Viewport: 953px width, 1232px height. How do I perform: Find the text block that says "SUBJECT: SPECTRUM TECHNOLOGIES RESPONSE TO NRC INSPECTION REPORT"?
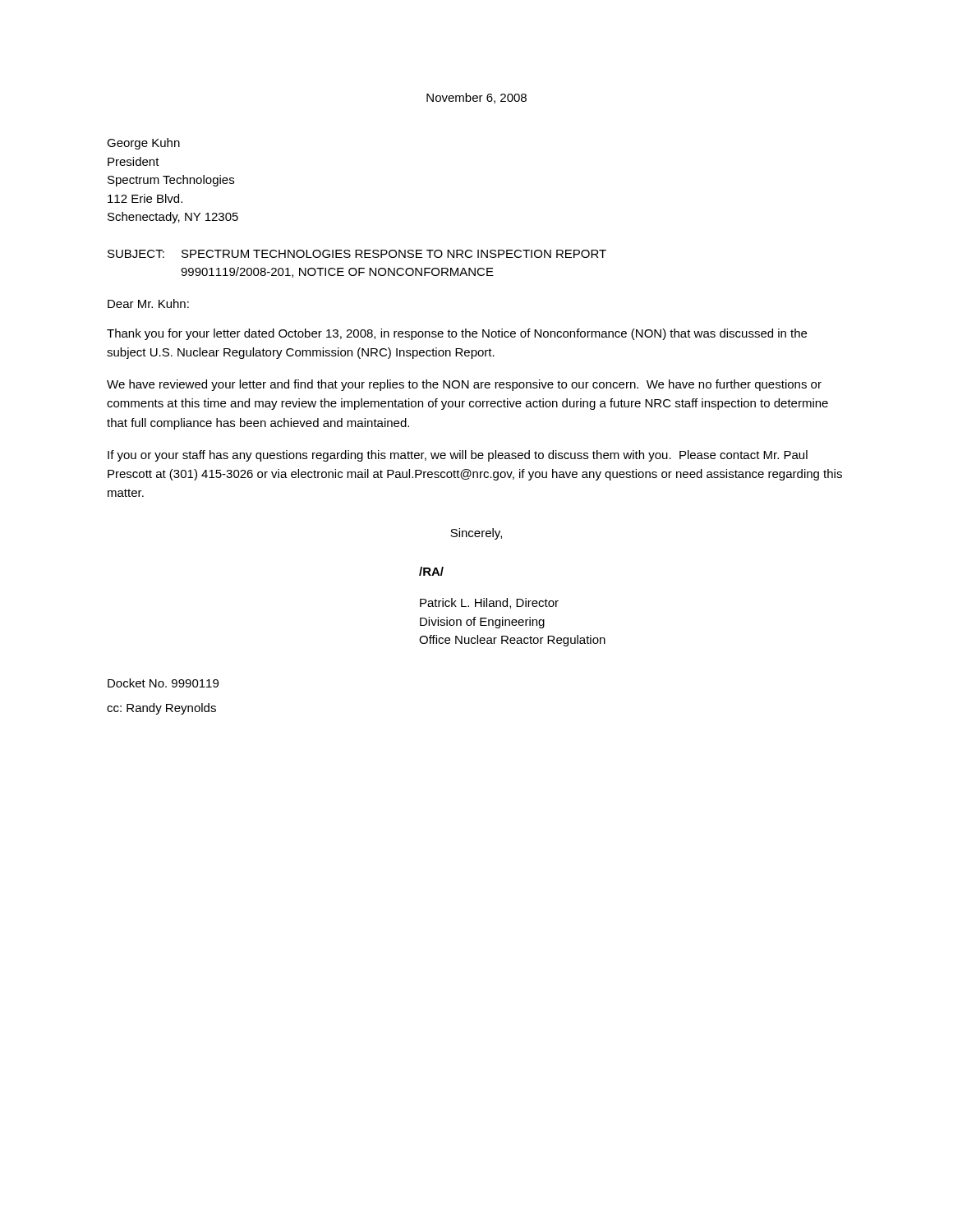click(476, 263)
